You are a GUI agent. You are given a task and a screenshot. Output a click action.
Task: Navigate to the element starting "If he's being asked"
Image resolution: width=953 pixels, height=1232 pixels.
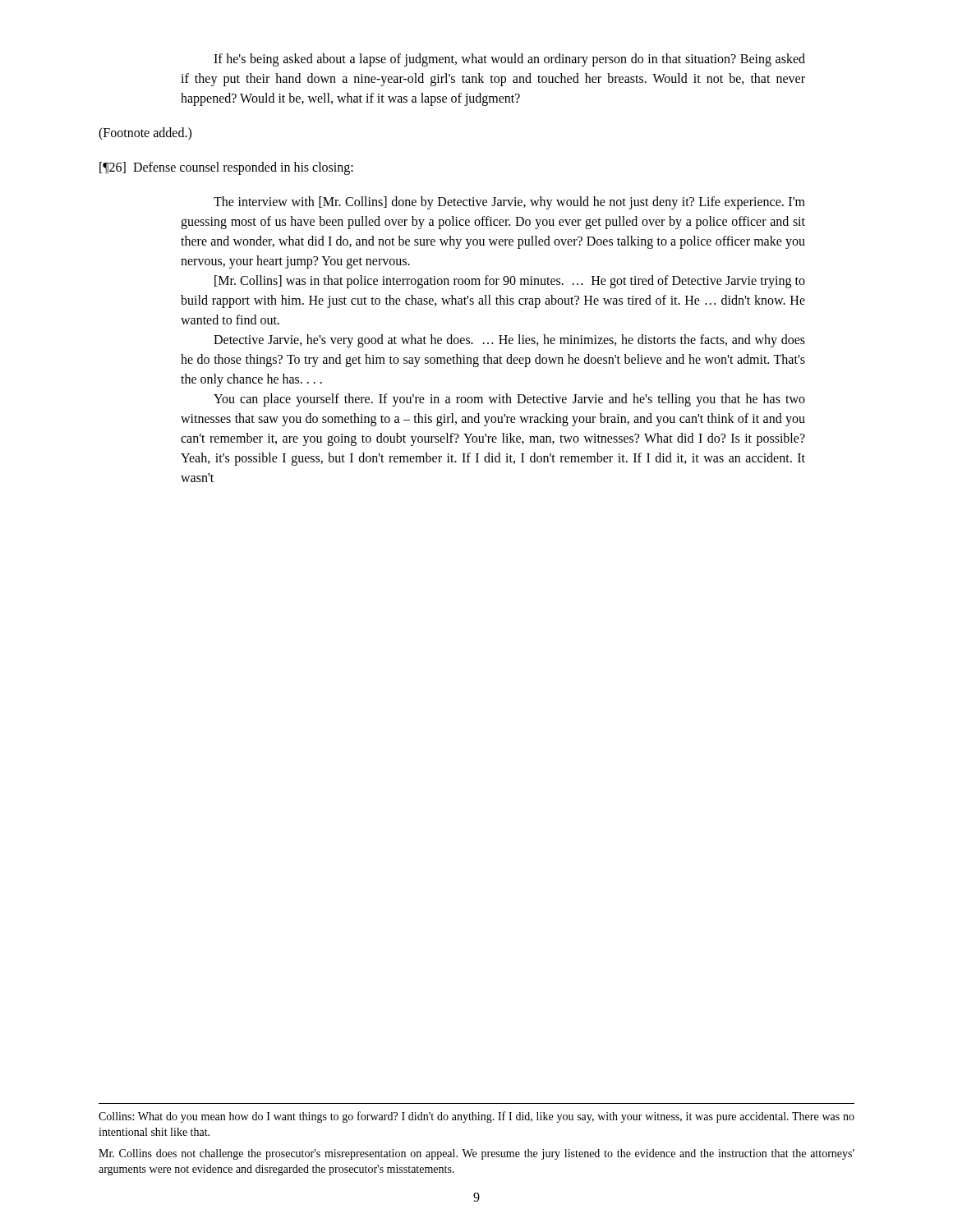(493, 79)
